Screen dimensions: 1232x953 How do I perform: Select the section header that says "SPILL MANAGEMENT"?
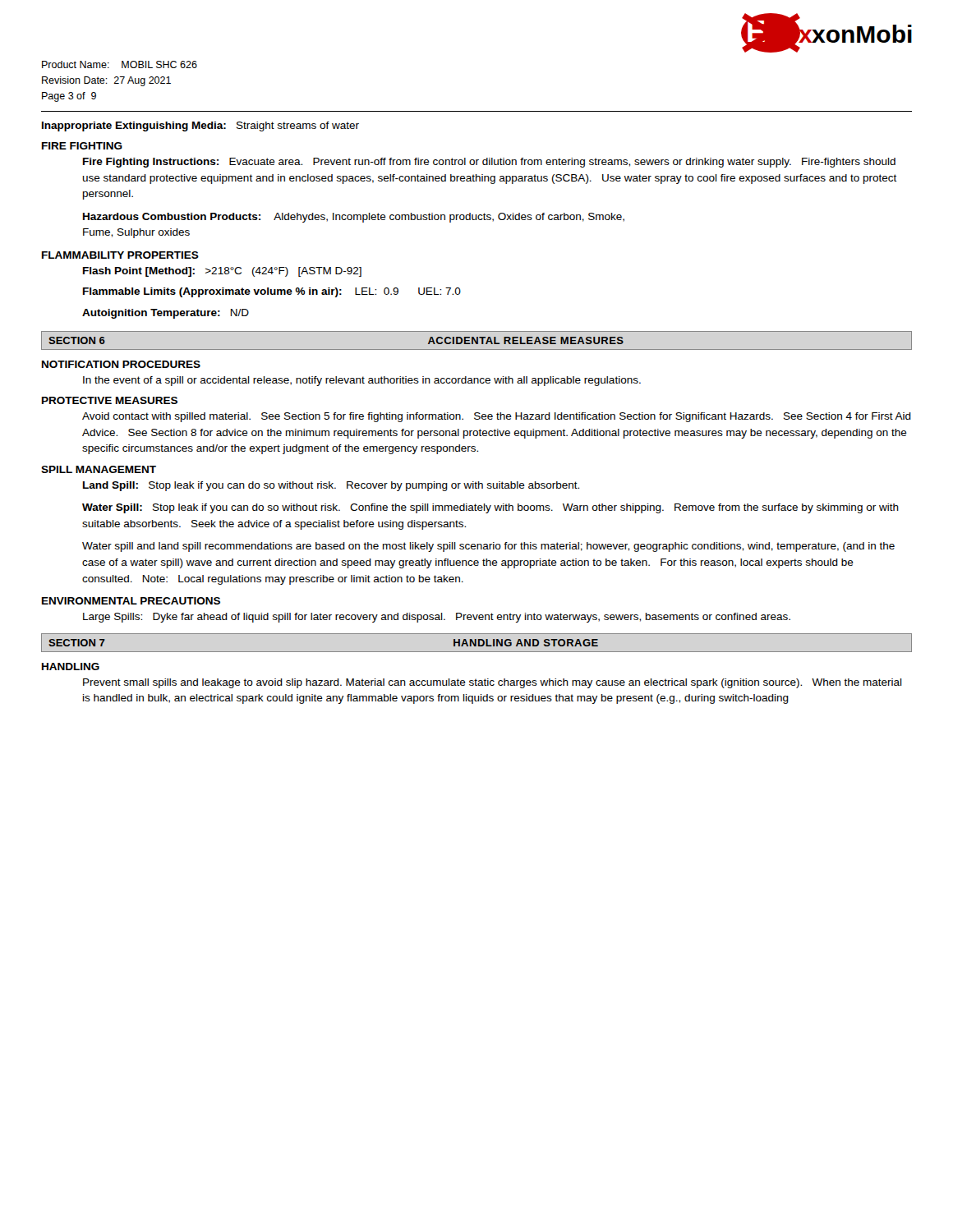[99, 469]
